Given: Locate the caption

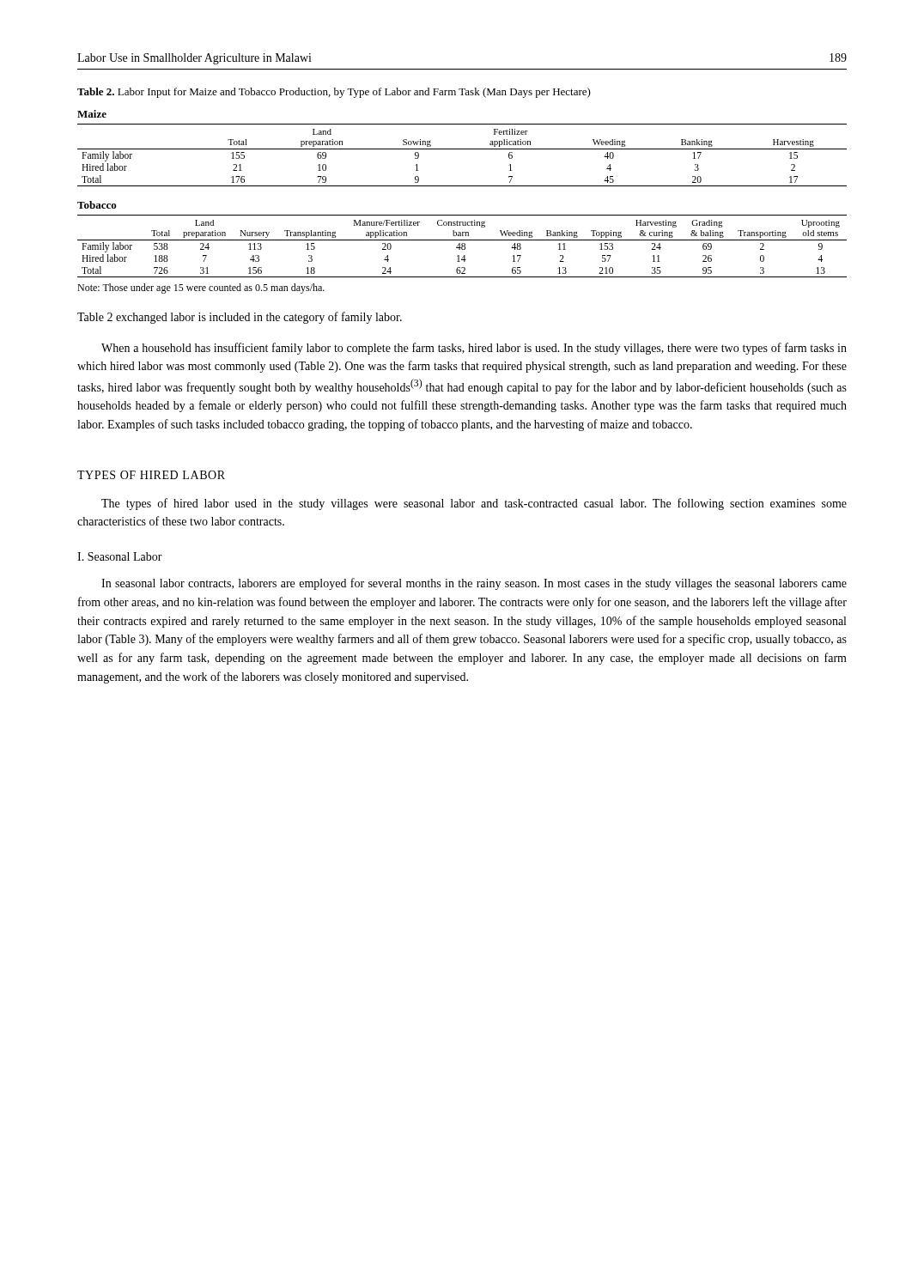Looking at the screenshot, I should 334,91.
